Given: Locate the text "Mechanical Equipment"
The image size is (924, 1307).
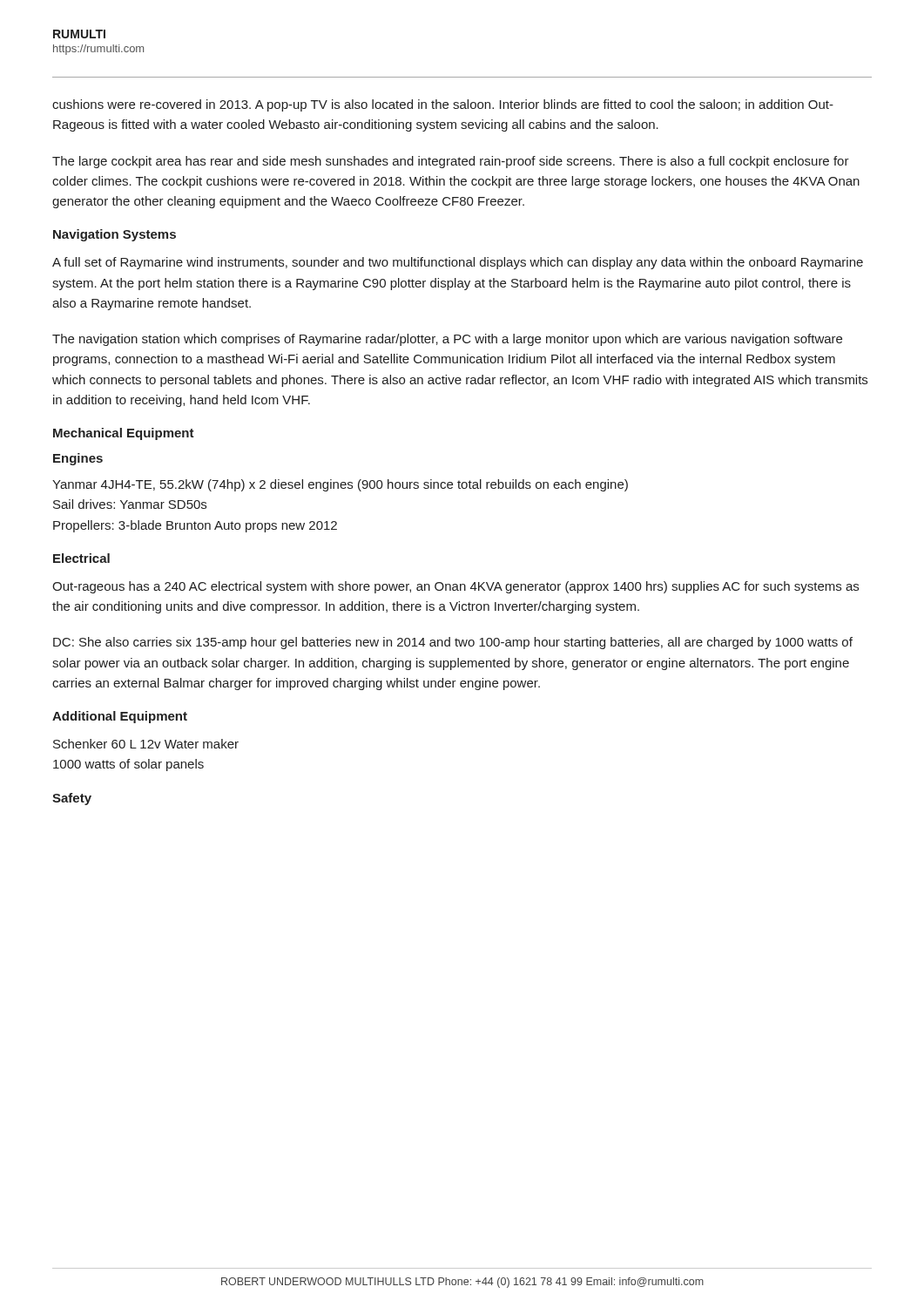Looking at the screenshot, I should [x=123, y=433].
